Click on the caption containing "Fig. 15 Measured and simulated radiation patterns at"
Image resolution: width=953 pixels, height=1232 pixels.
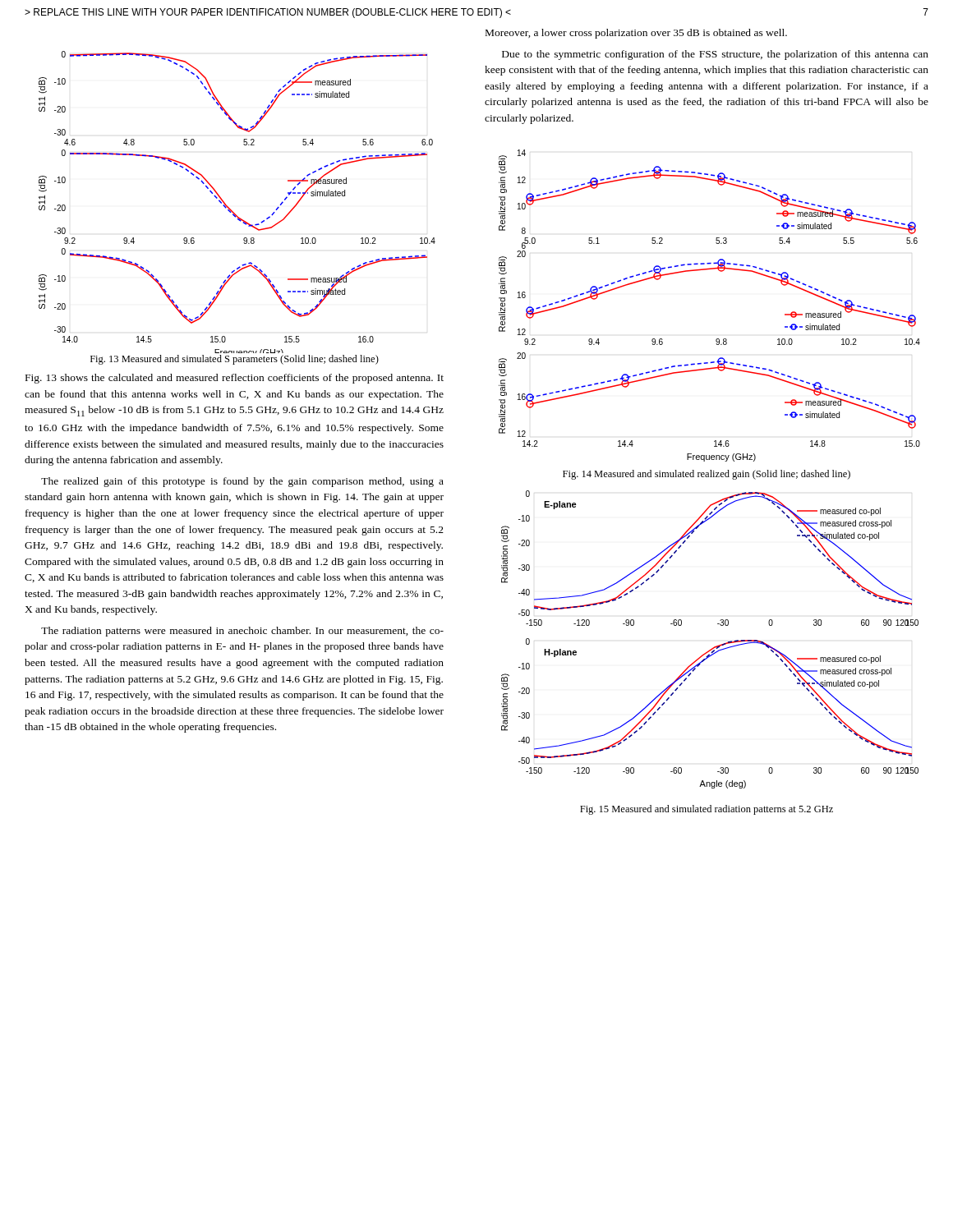(707, 809)
